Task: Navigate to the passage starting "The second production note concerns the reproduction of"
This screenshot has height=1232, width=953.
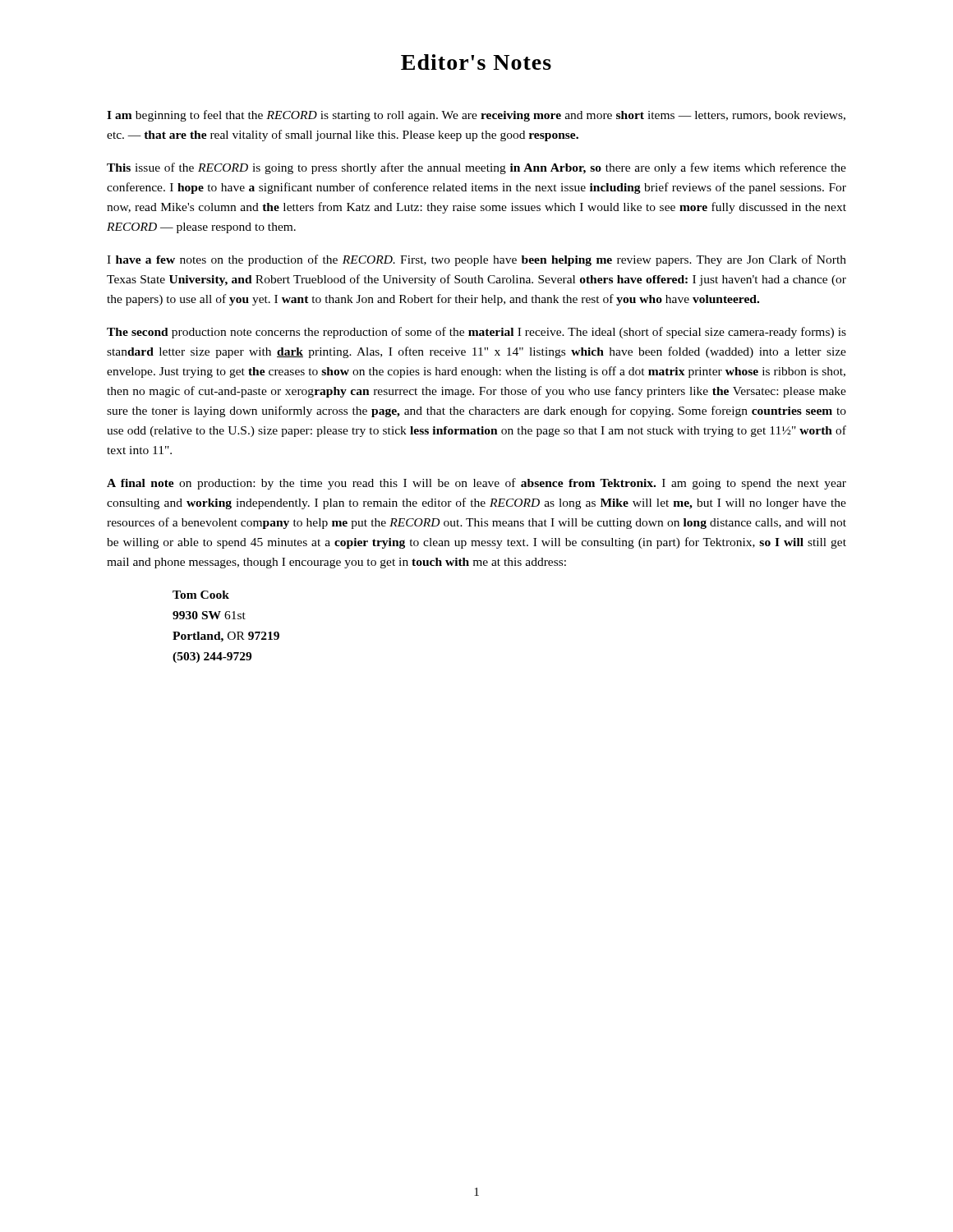Action: 476,391
